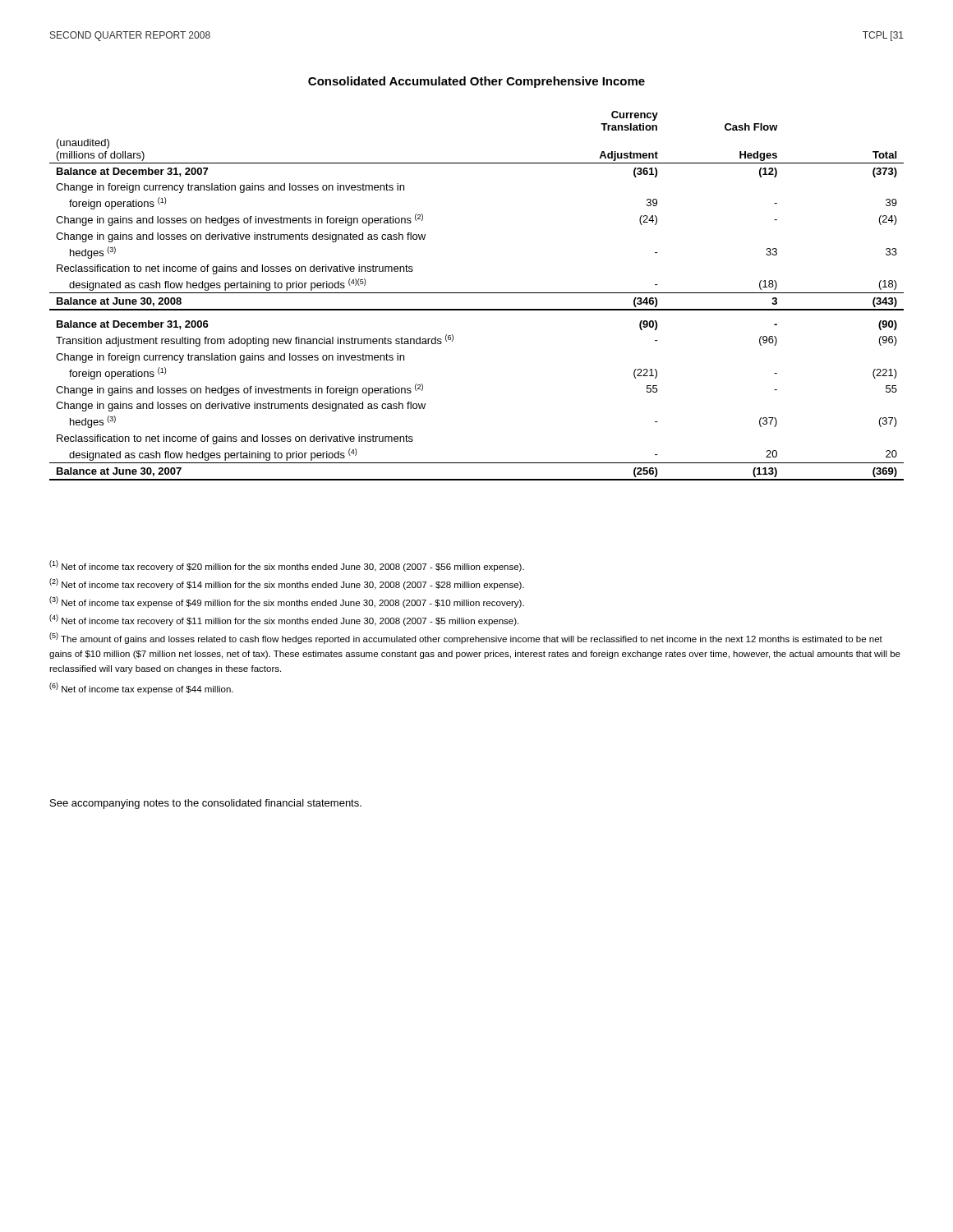This screenshot has width=953, height=1232.
Task: Point to the text starting "(1) Net of income"
Action: click(287, 565)
